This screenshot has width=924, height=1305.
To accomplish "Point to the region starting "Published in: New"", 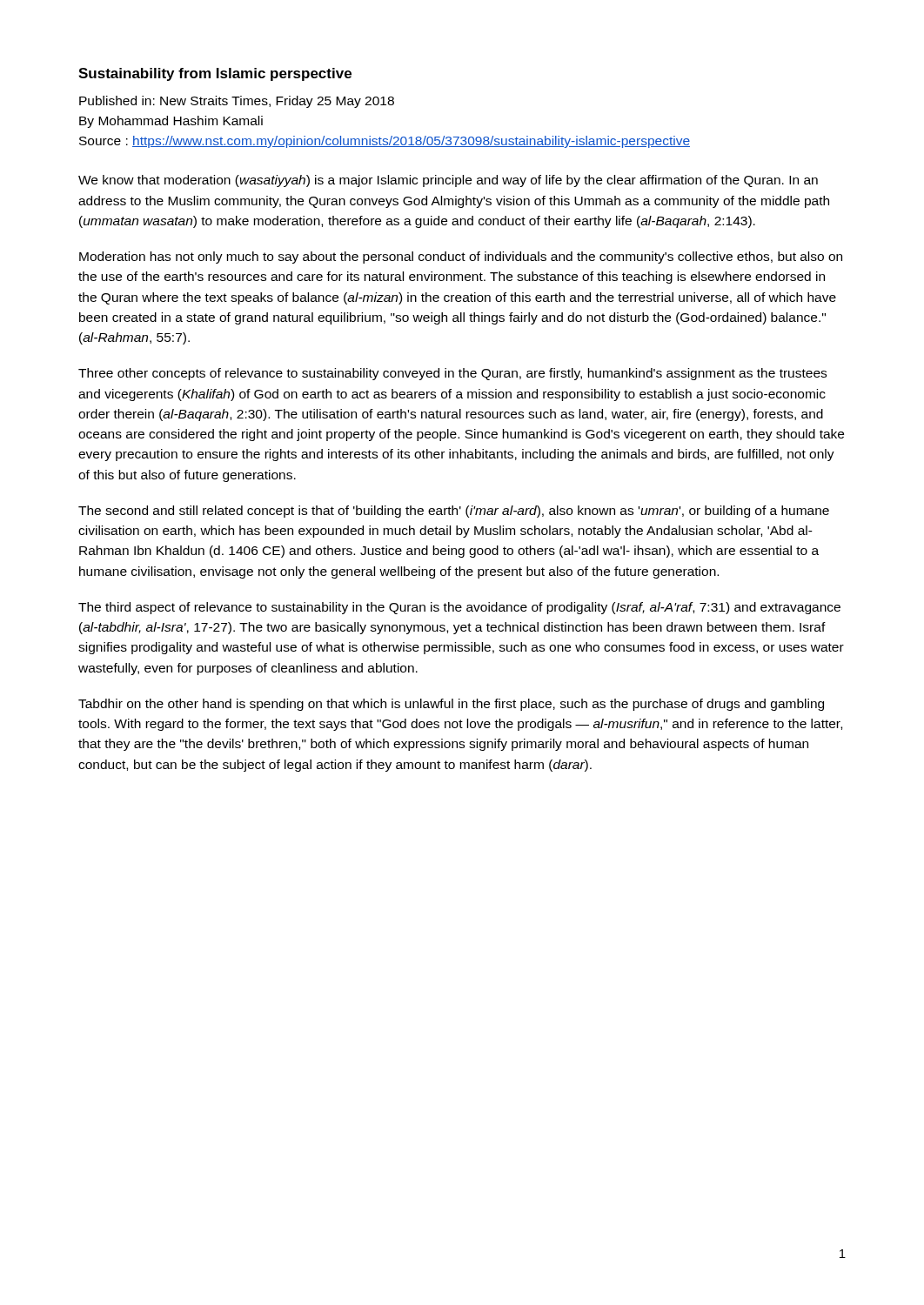I will pyautogui.click(x=237, y=102).
